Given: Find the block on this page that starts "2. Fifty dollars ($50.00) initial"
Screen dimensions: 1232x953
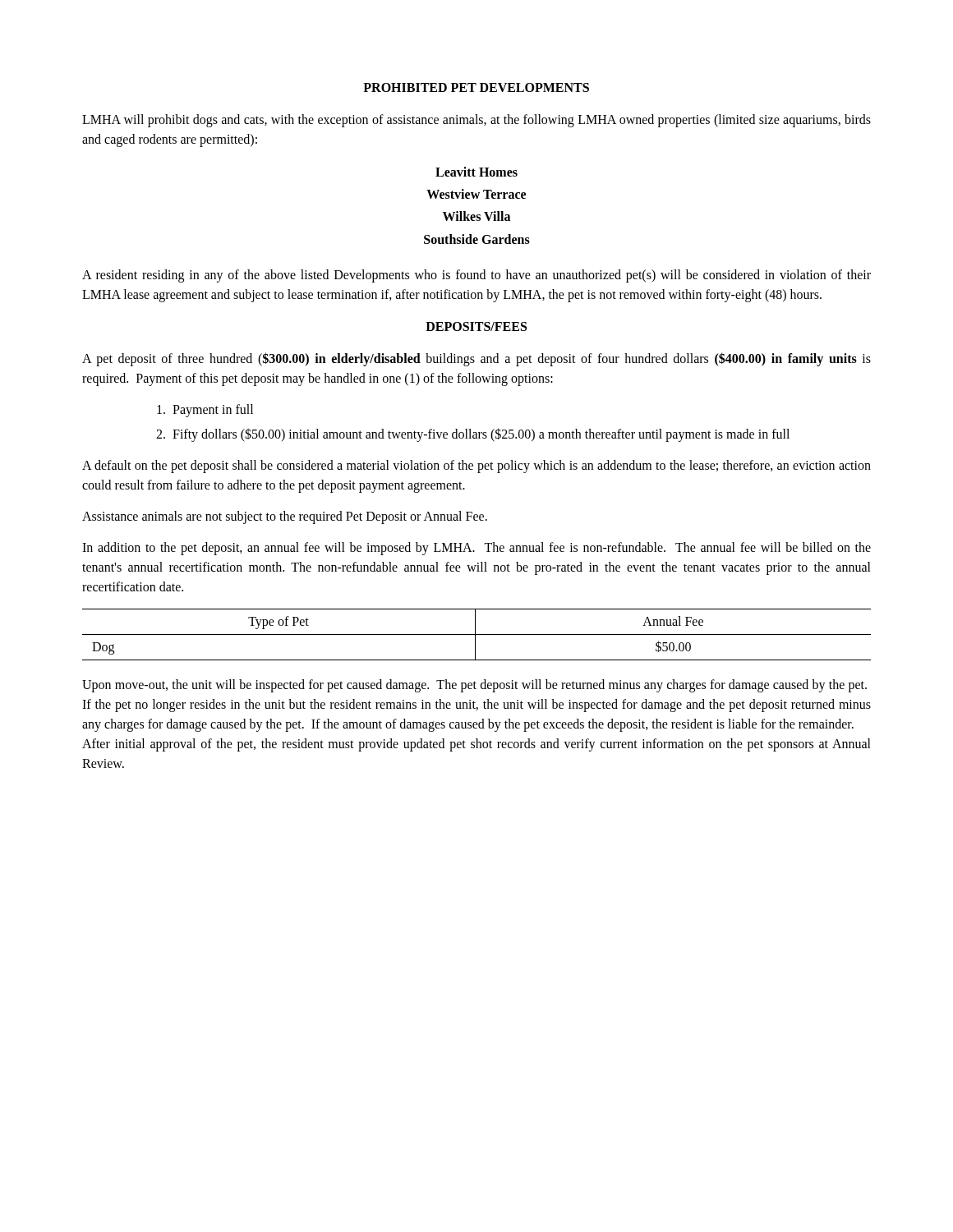Looking at the screenshot, I should click(x=473, y=434).
